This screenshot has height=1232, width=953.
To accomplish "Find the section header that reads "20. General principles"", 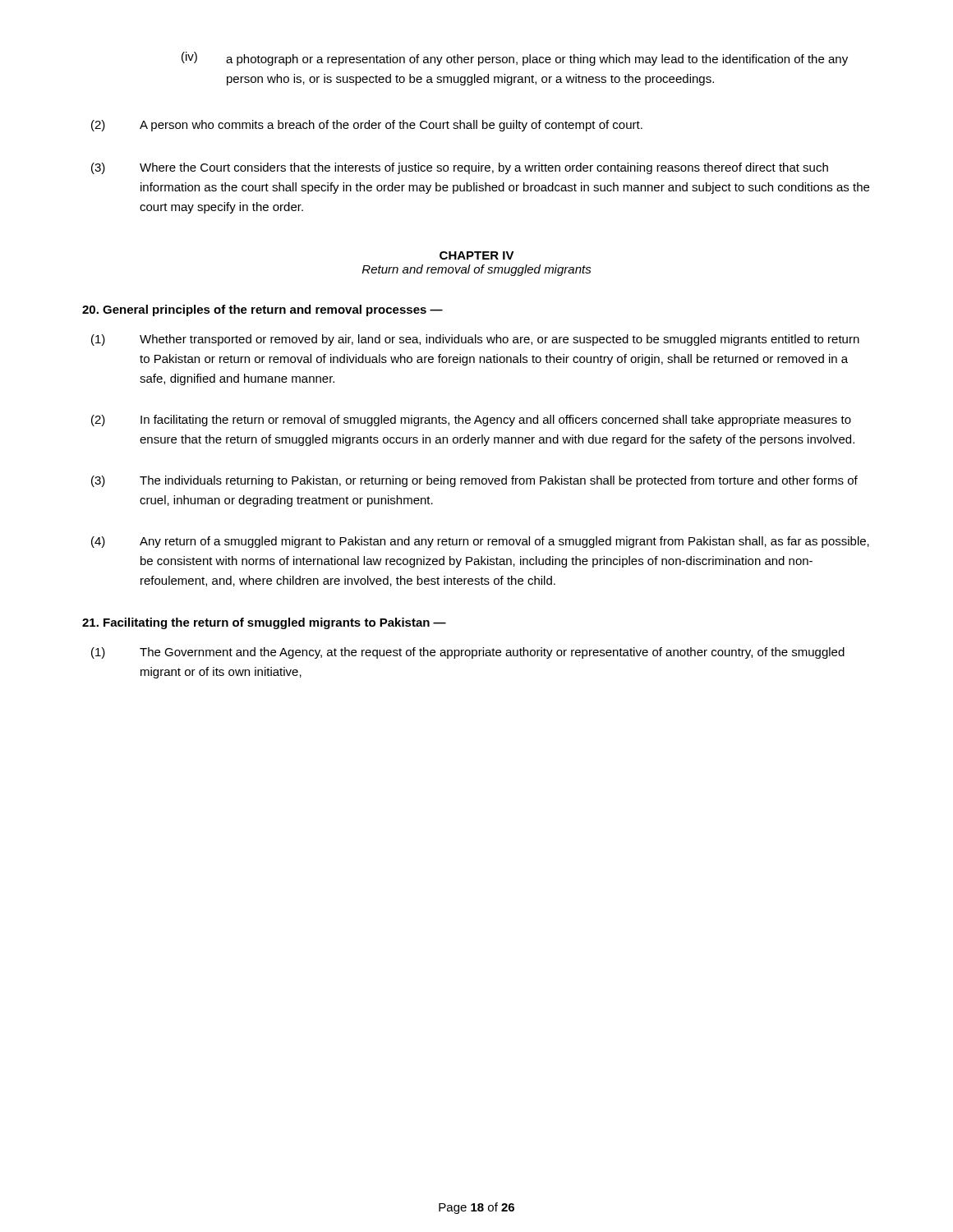I will coord(262,309).
